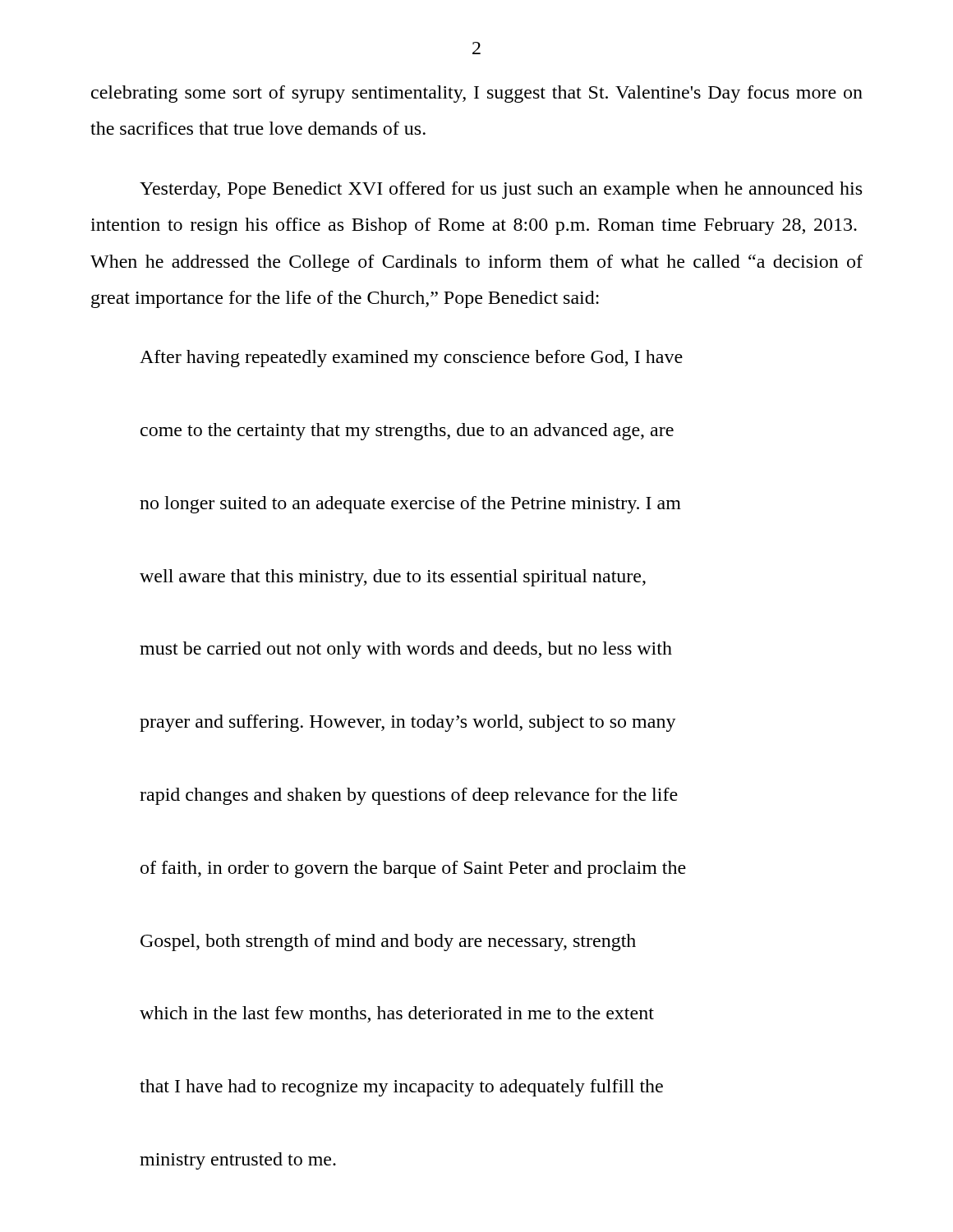Image resolution: width=953 pixels, height=1232 pixels.
Task: Find the block on this page that starts "Yesterday, Pope Benedict XVI offered for us just"
Action: point(501,190)
